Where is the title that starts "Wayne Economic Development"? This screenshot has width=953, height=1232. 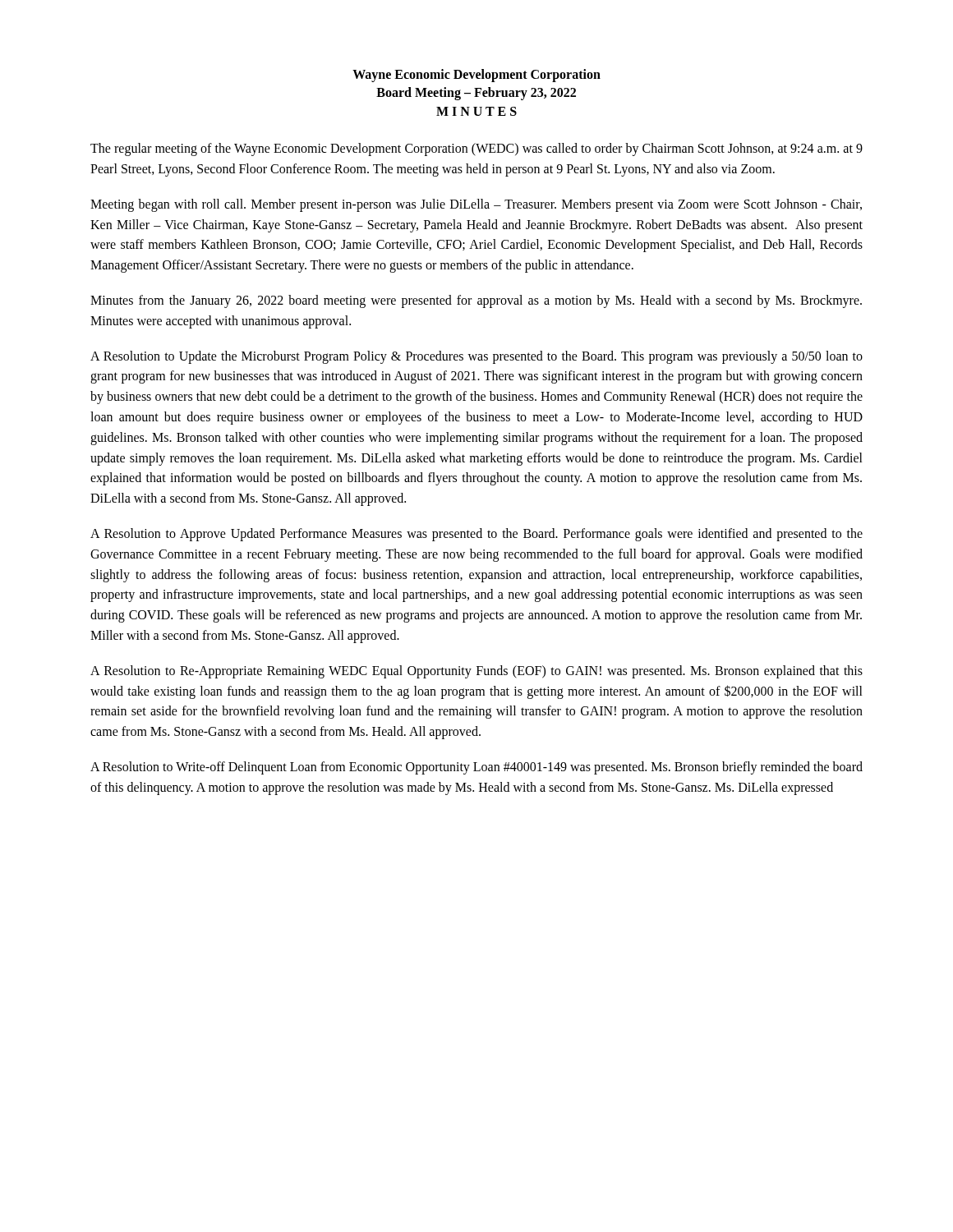coord(476,93)
